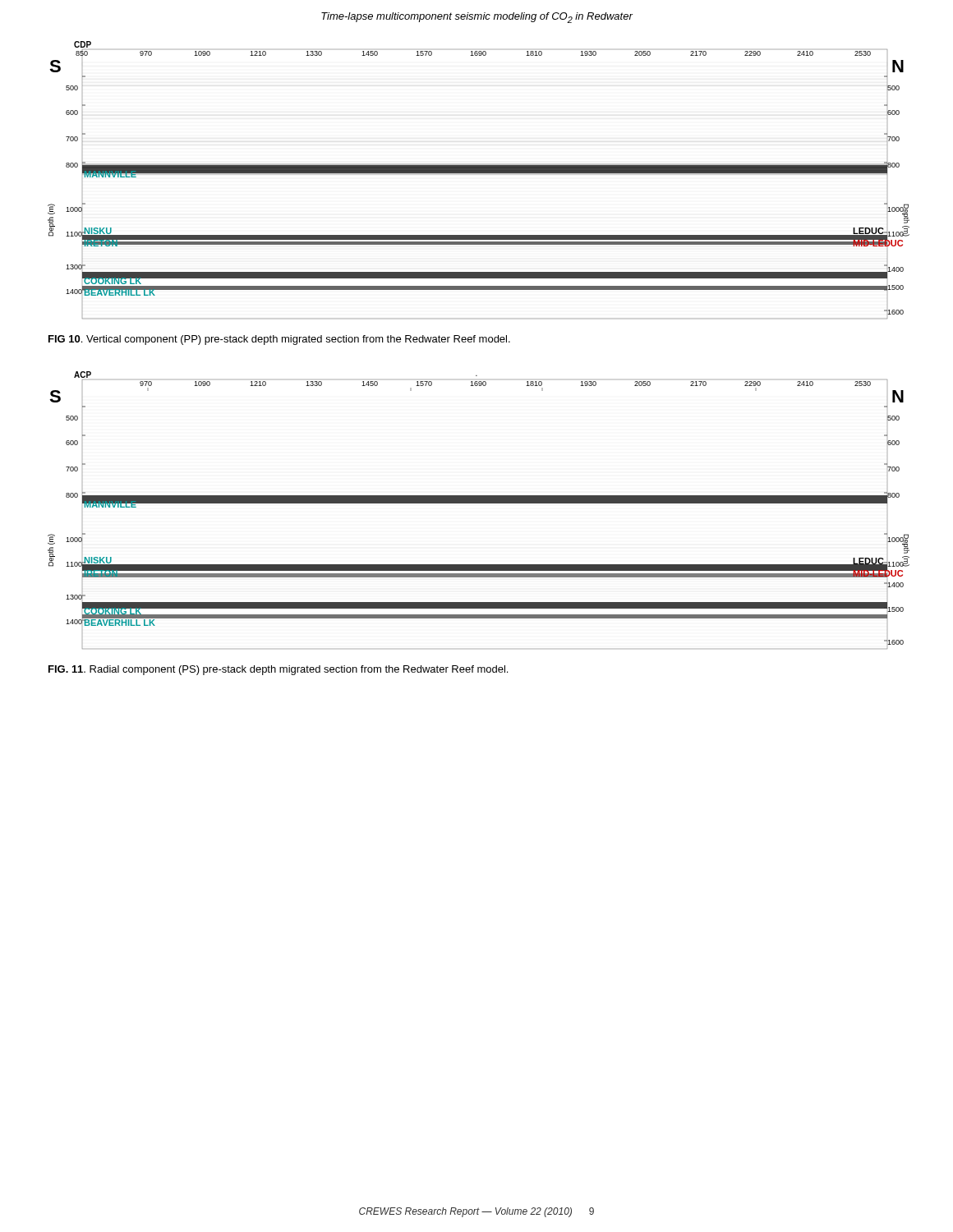The width and height of the screenshot is (953, 1232).
Task: Find the block starting "FIG 10. Vertical component (PP) pre-stack depth"
Action: click(x=279, y=338)
